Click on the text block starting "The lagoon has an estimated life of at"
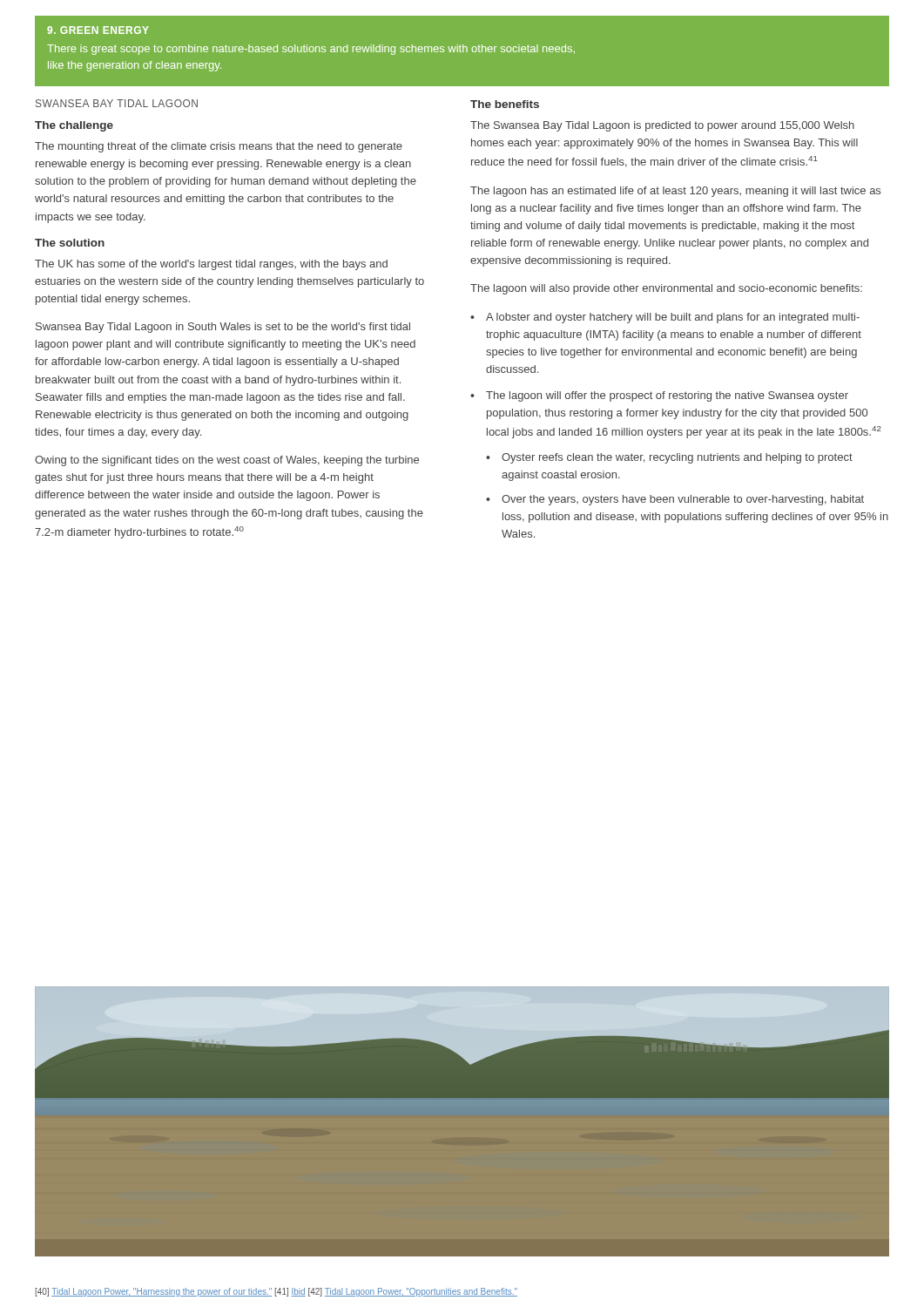Image resolution: width=924 pixels, height=1307 pixels. 676,225
